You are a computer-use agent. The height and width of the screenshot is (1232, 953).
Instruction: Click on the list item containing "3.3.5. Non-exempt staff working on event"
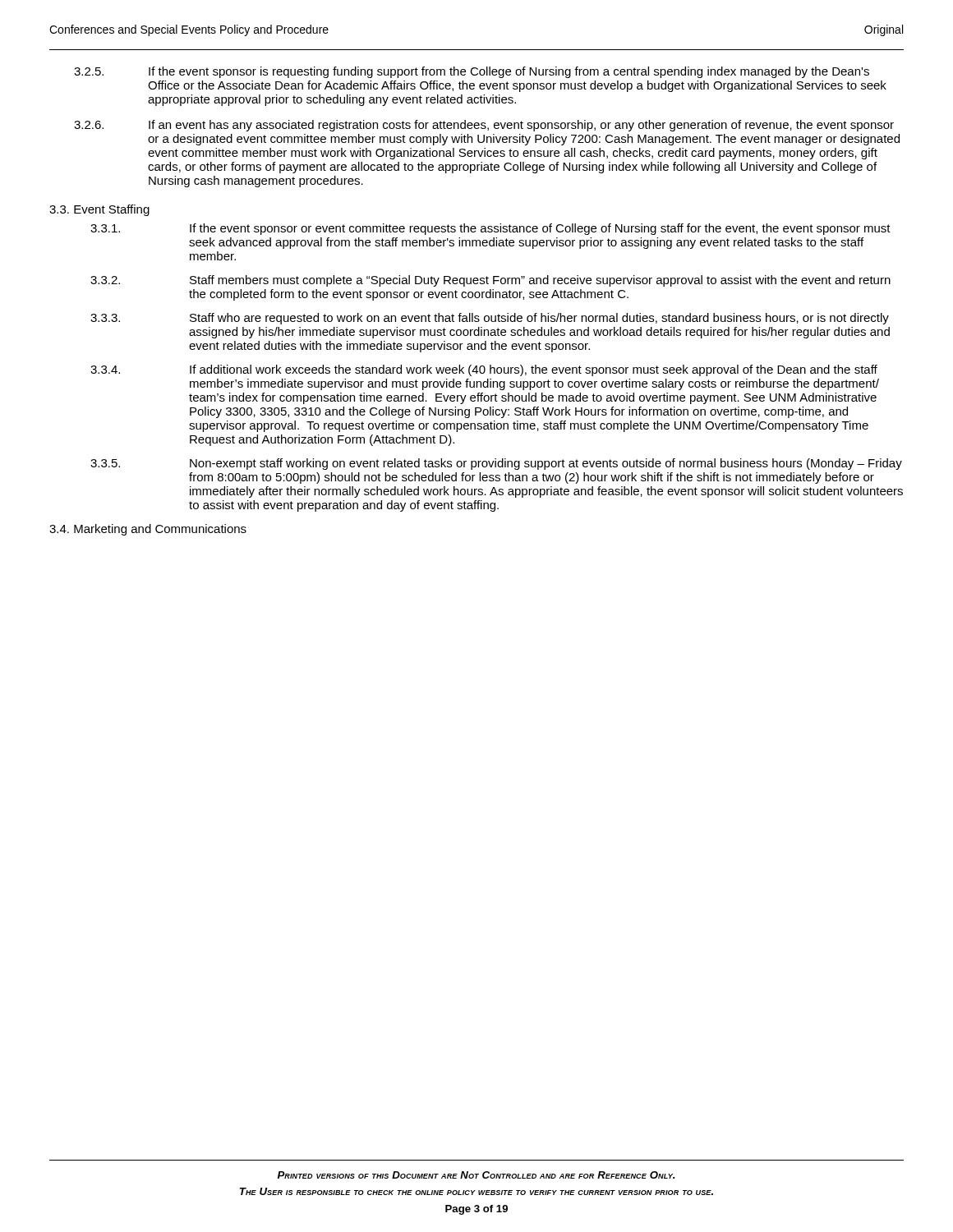coord(476,484)
